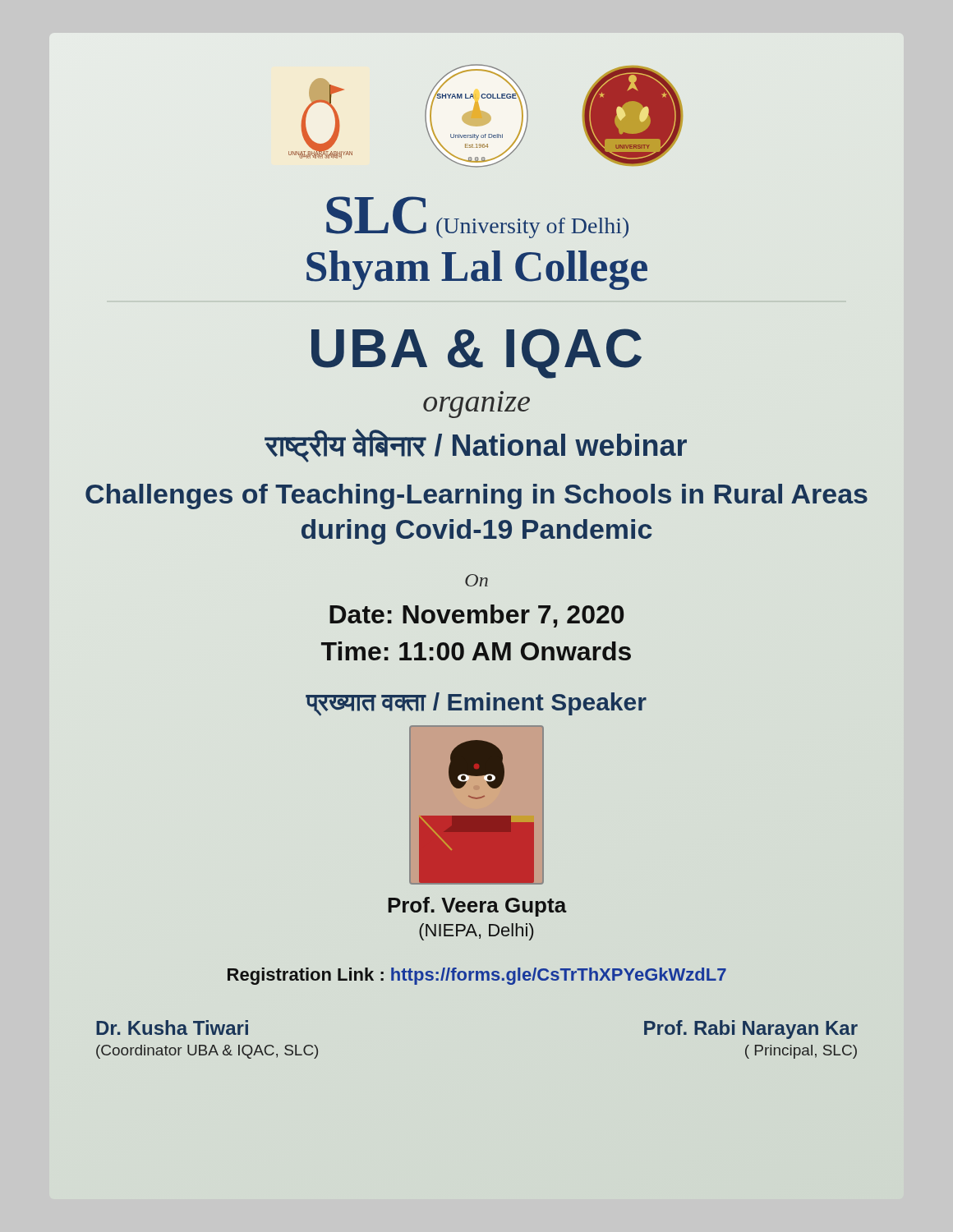The height and width of the screenshot is (1232, 953).
Task: Find the section header with the text "UBA & IQAC"
Action: click(x=476, y=348)
